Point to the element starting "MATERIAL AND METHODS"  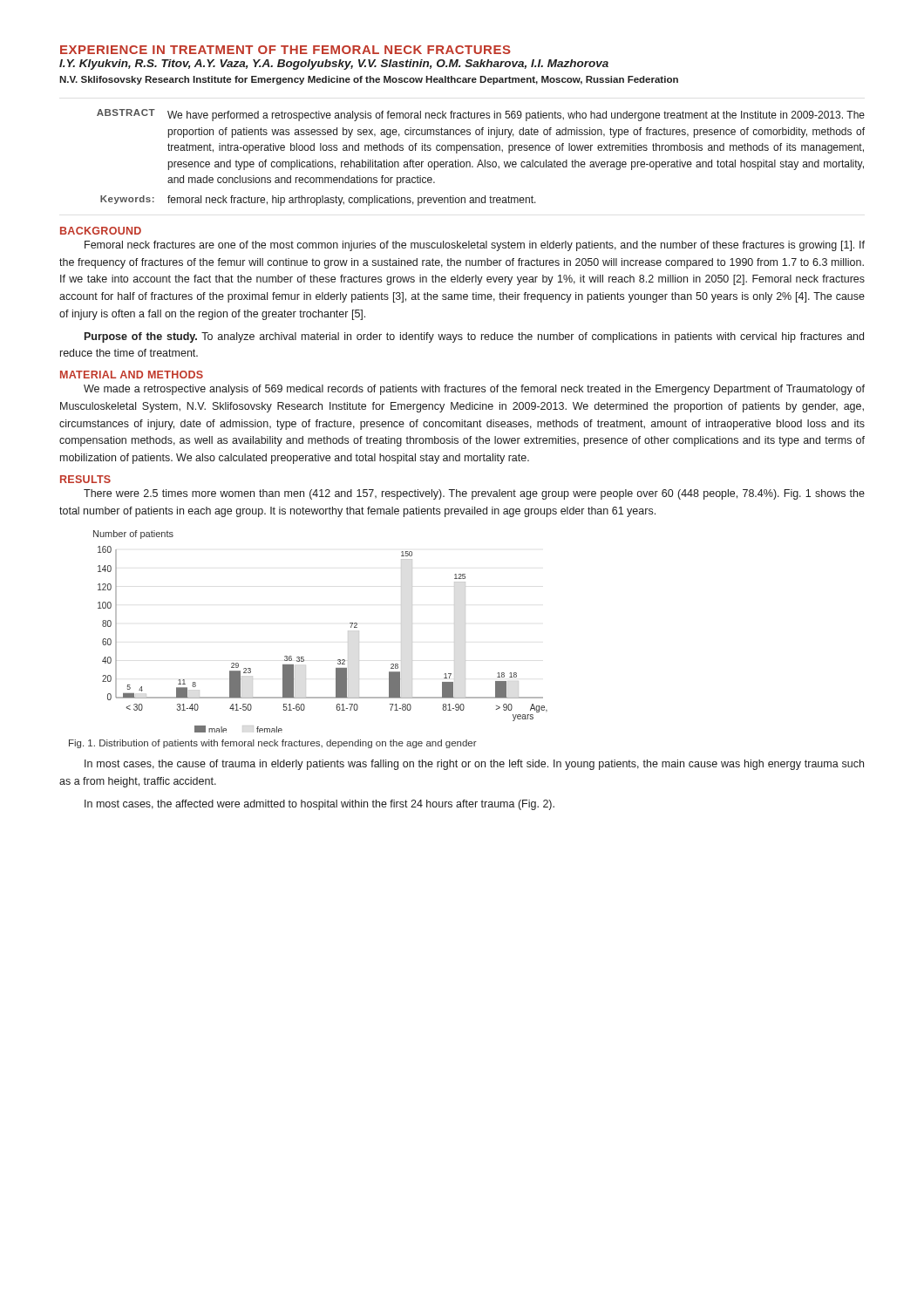[131, 375]
